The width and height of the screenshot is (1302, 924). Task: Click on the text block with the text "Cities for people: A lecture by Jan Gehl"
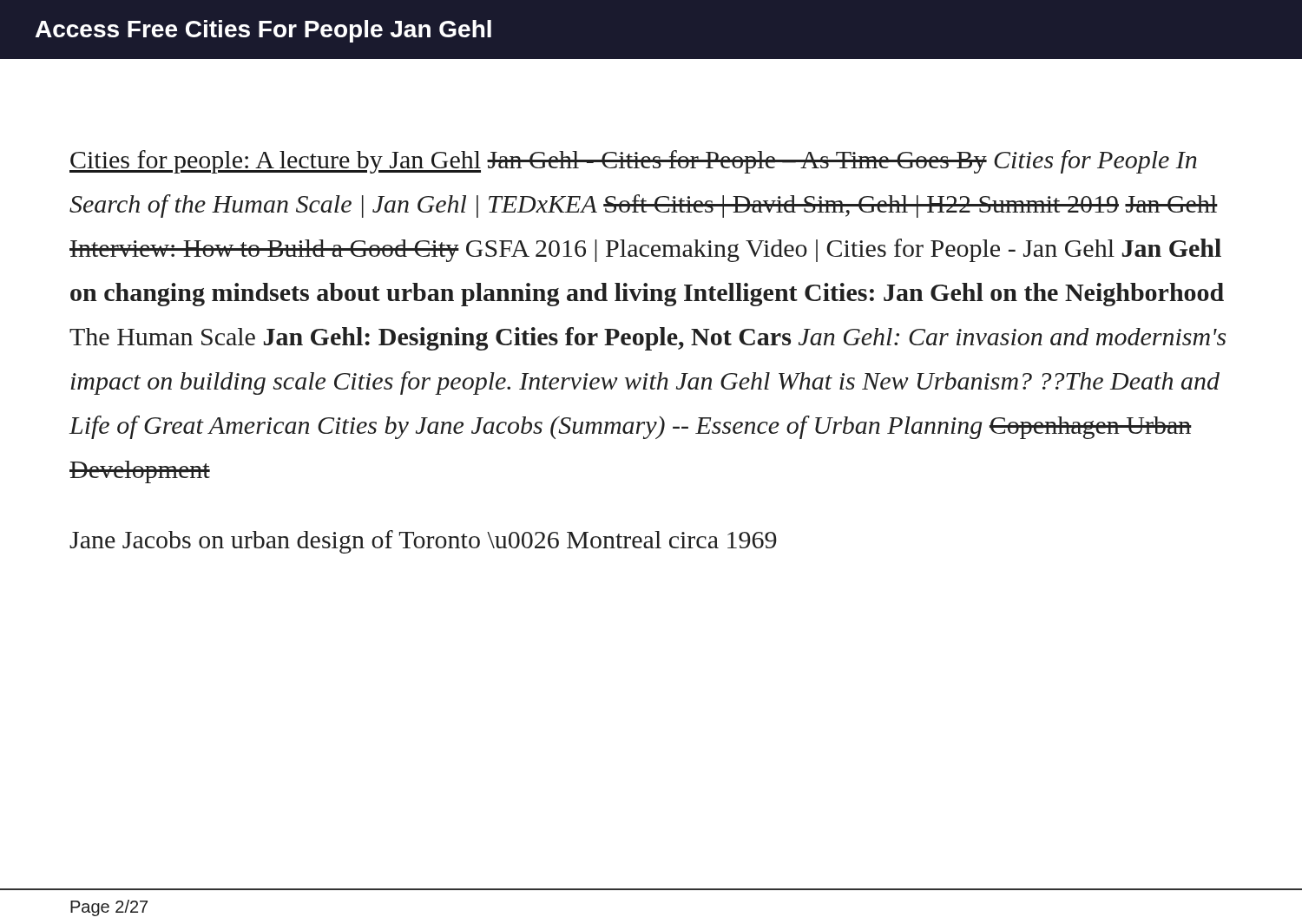(x=651, y=349)
